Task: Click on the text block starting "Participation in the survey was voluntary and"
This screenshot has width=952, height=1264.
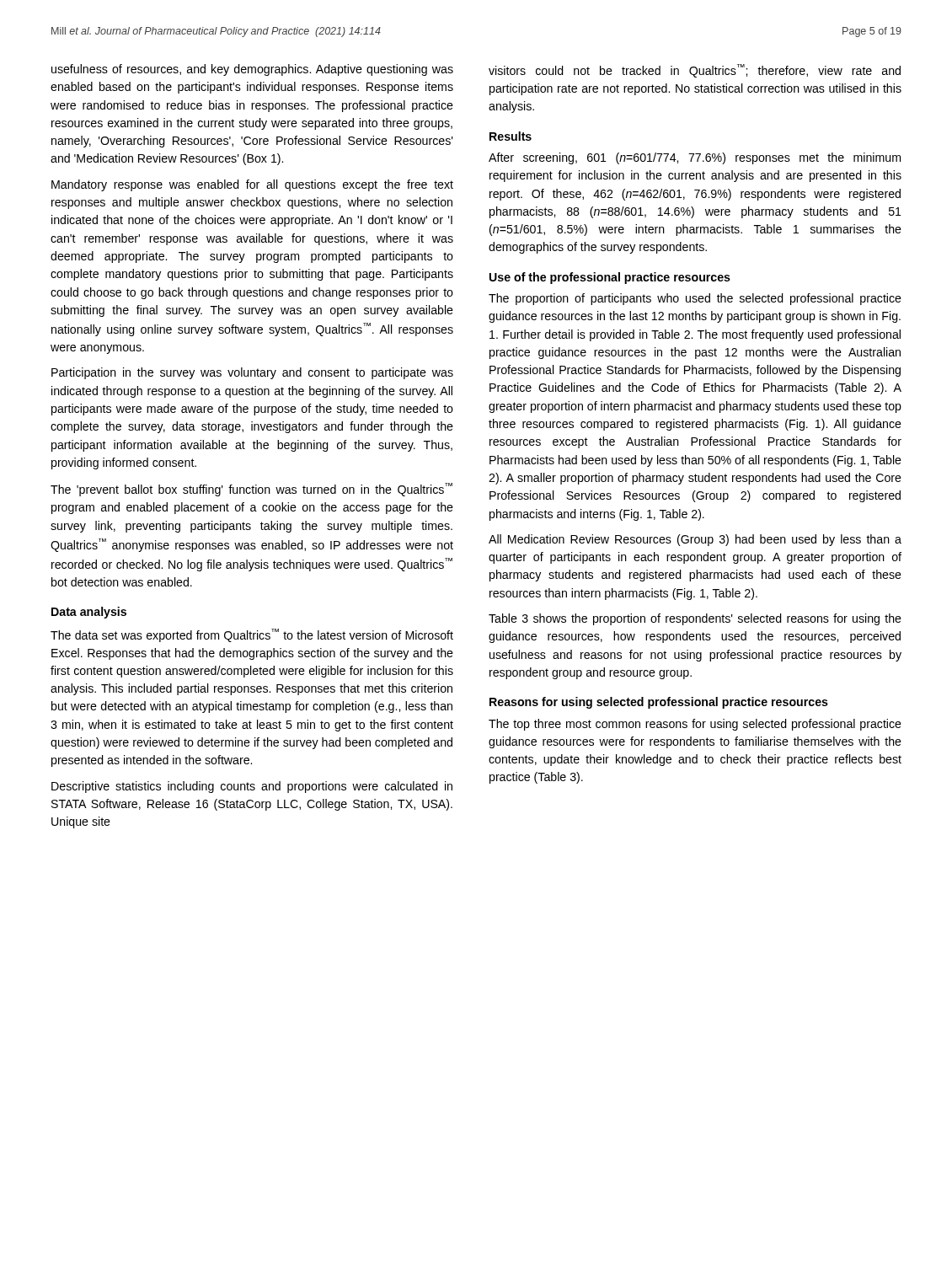Action: click(x=252, y=418)
